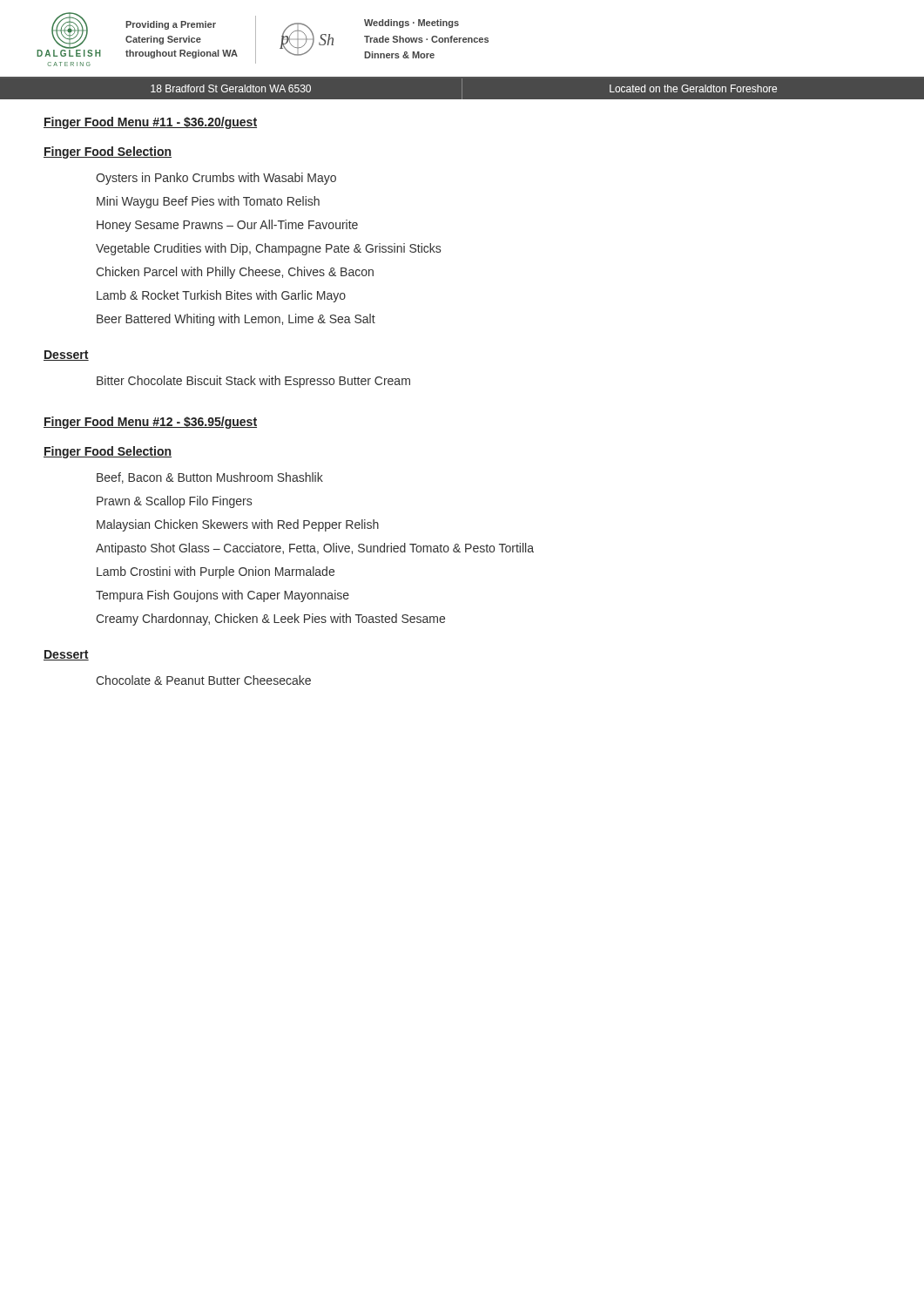Image resolution: width=924 pixels, height=1307 pixels.
Task: Select the list item containing "Beer Battered Whiting with Lemon, Lime &"
Action: click(x=235, y=319)
